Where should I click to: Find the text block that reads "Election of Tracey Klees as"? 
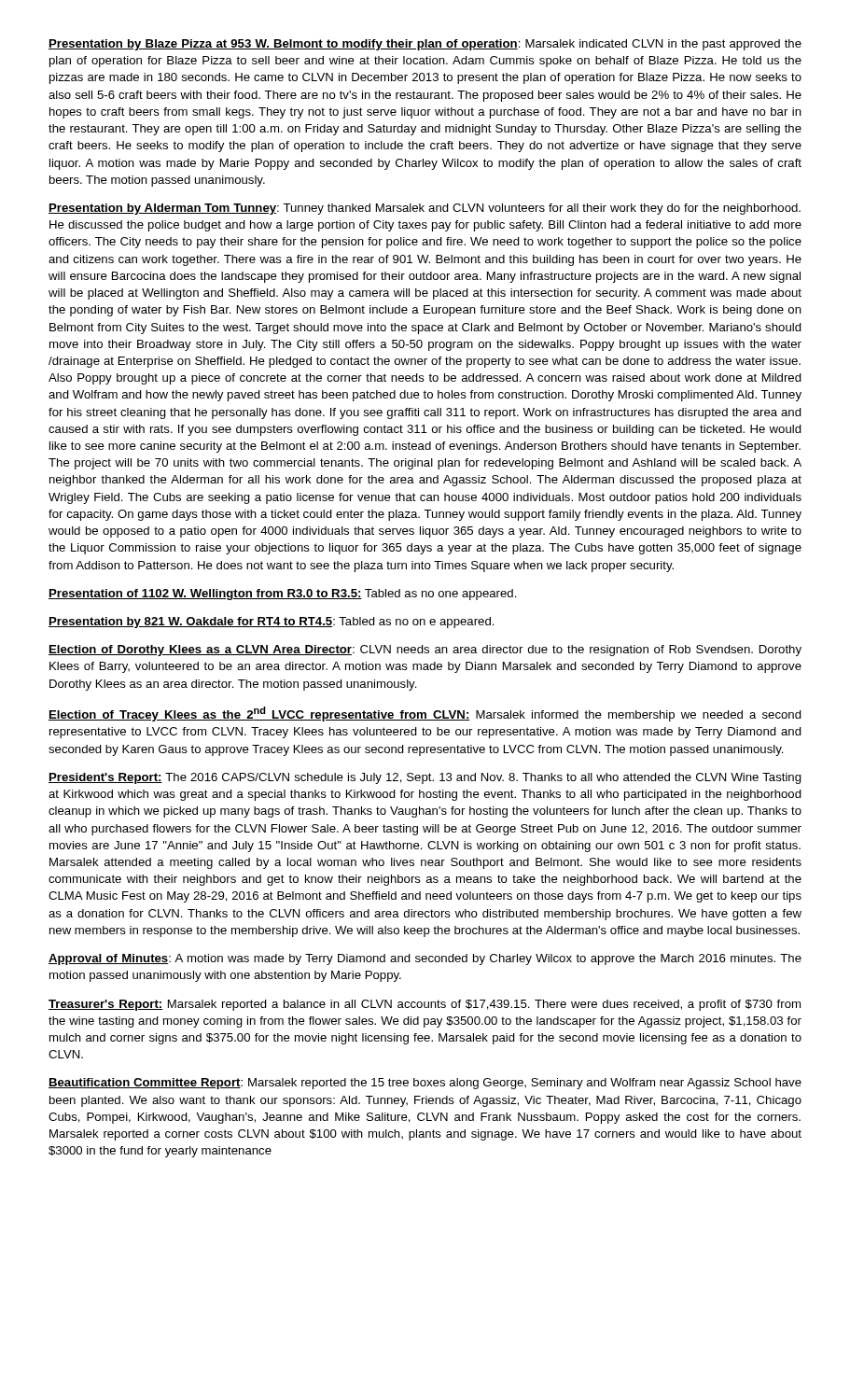click(425, 730)
